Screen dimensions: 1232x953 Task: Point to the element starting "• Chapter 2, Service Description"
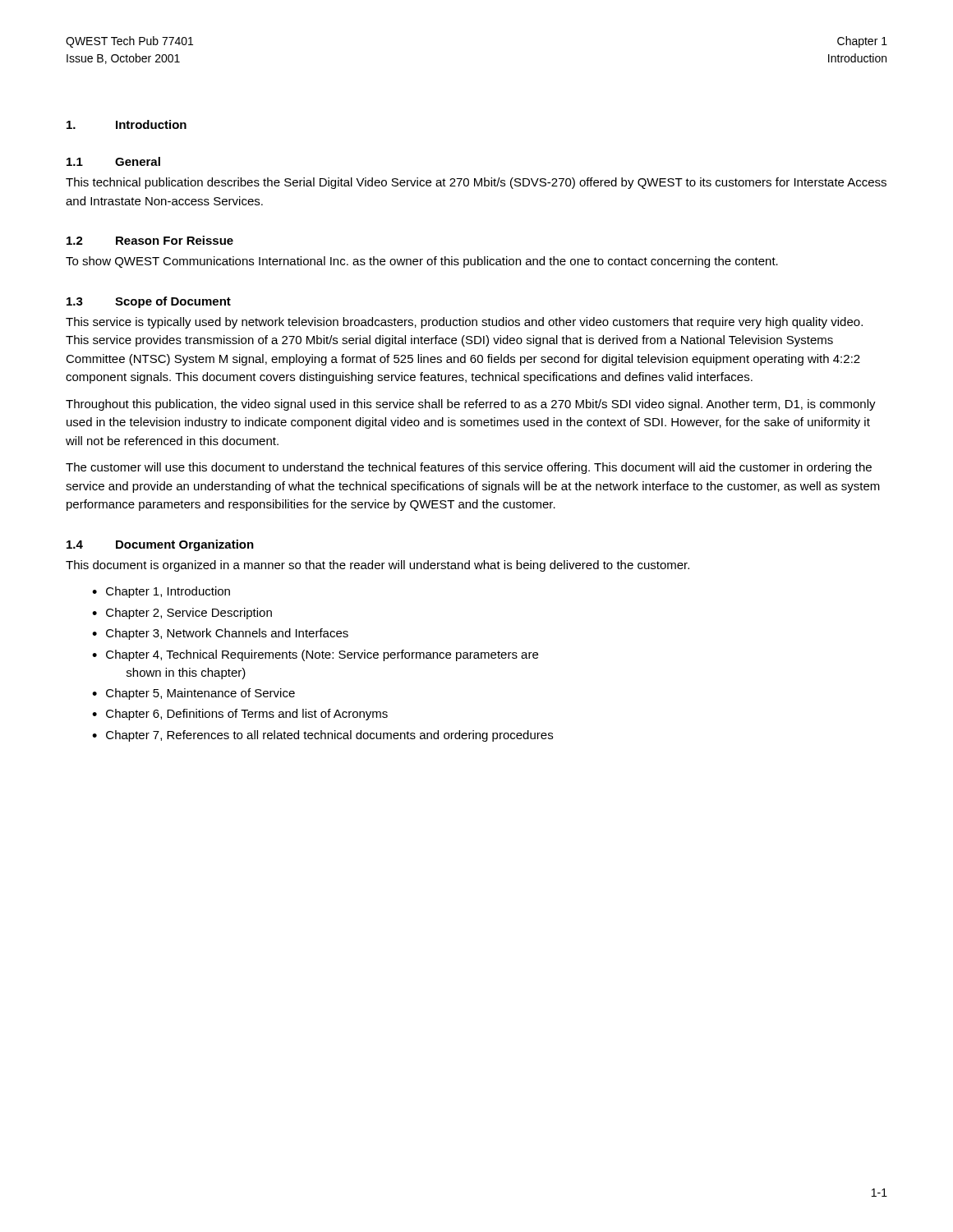(x=182, y=613)
